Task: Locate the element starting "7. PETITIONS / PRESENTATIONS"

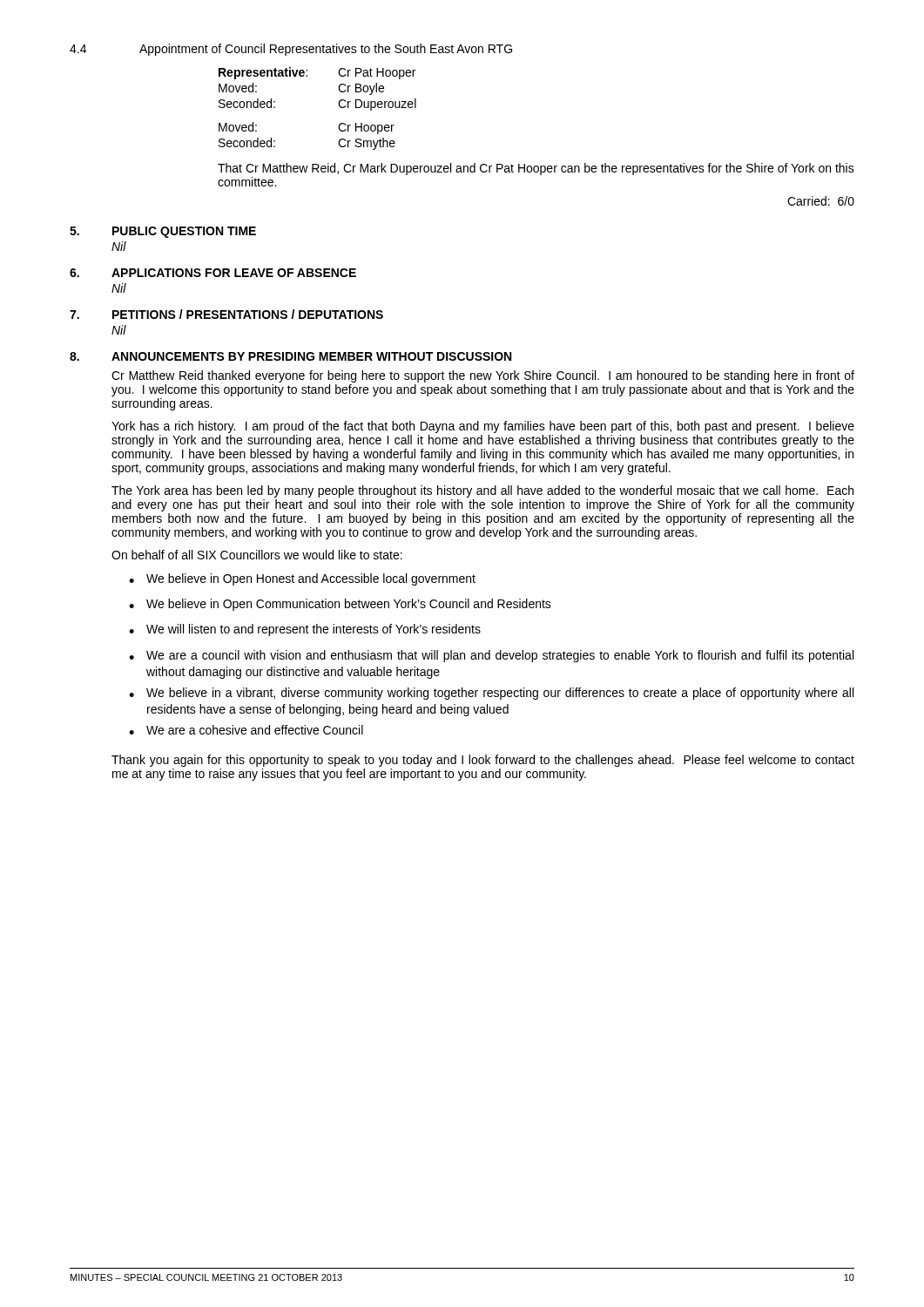Action: coord(227,315)
